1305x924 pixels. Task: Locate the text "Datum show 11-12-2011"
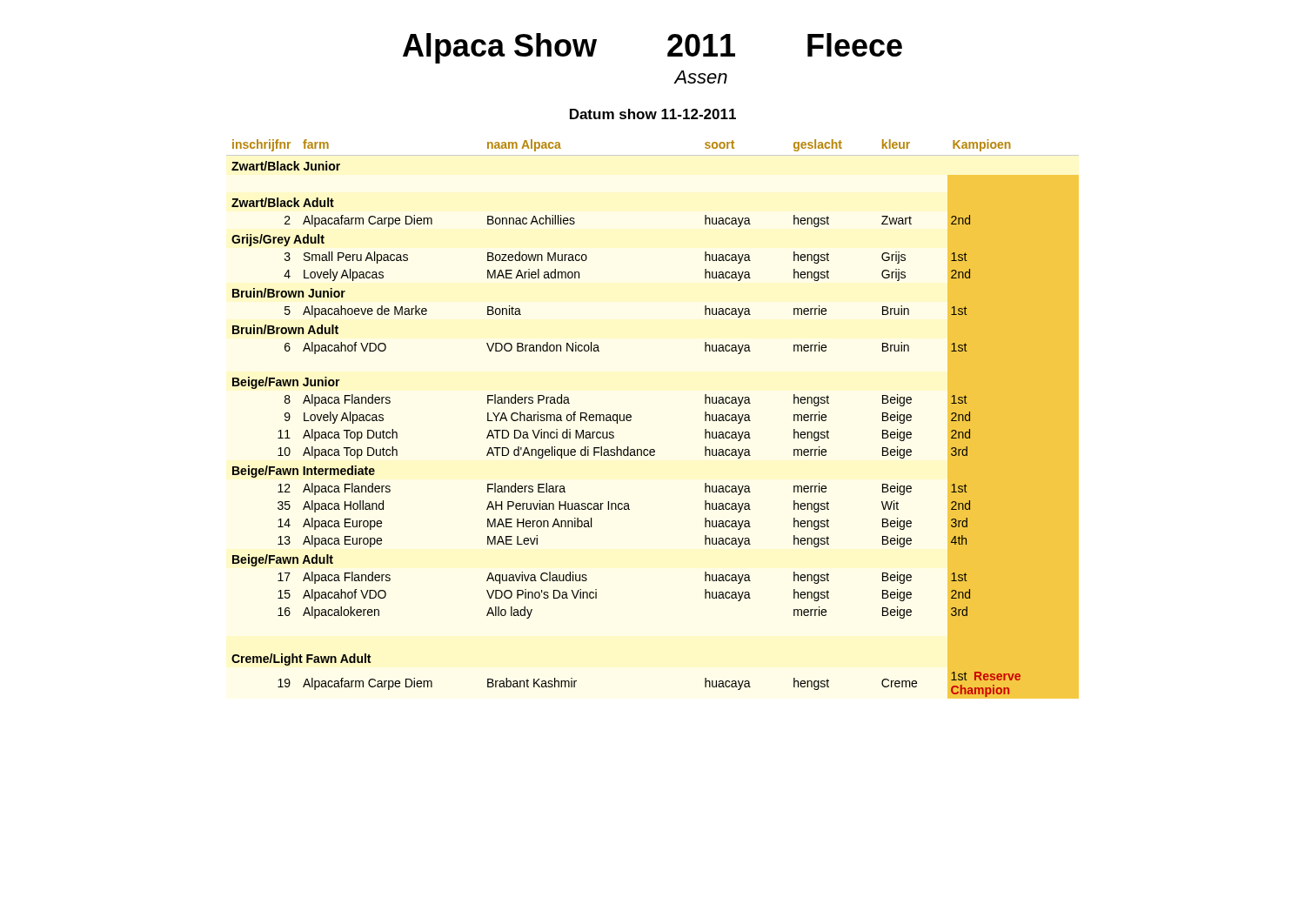pyautogui.click(x=652, y=114)
